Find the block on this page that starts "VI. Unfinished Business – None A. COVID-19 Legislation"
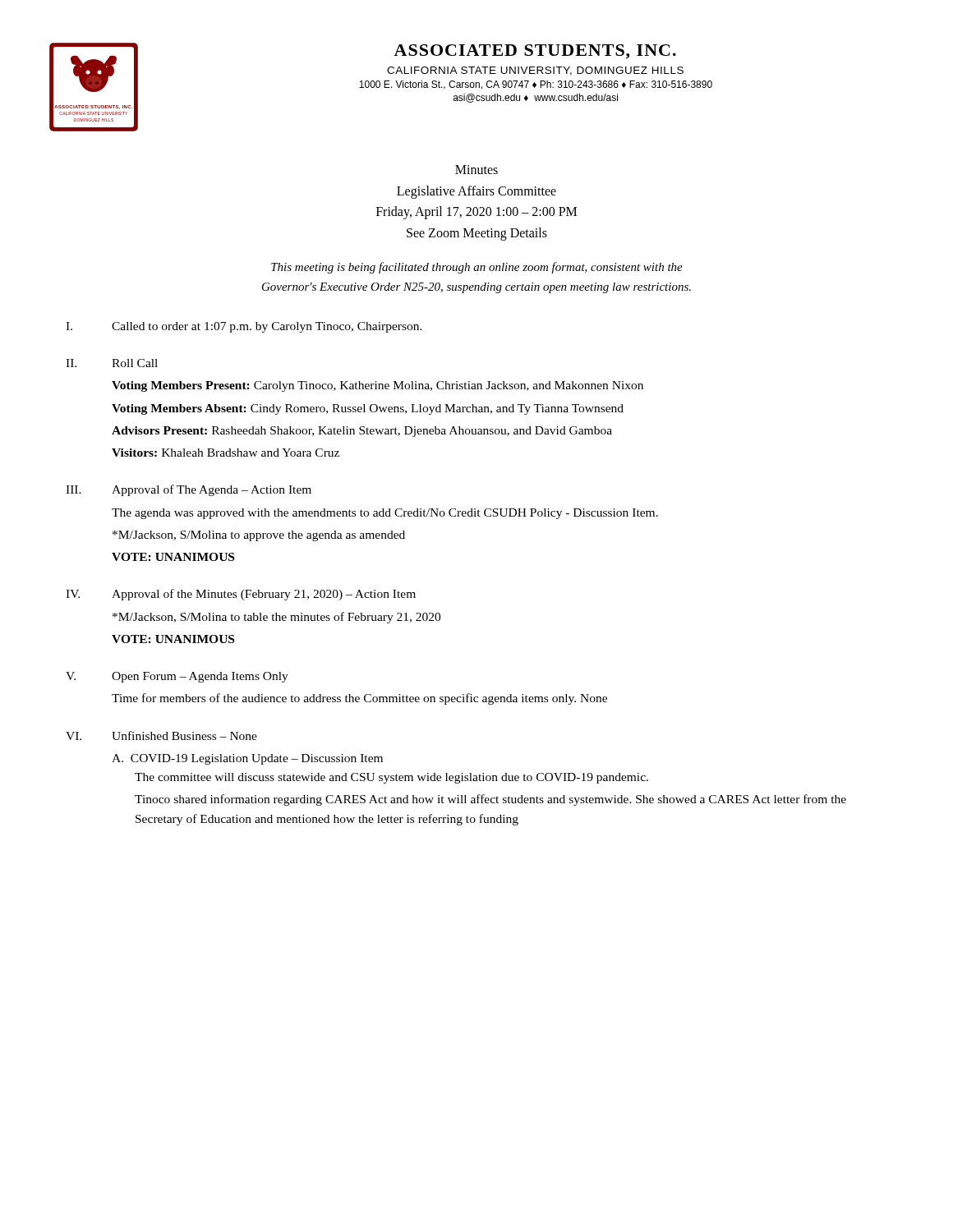This screenshot has width=953, height=1232. click(476, 778)
